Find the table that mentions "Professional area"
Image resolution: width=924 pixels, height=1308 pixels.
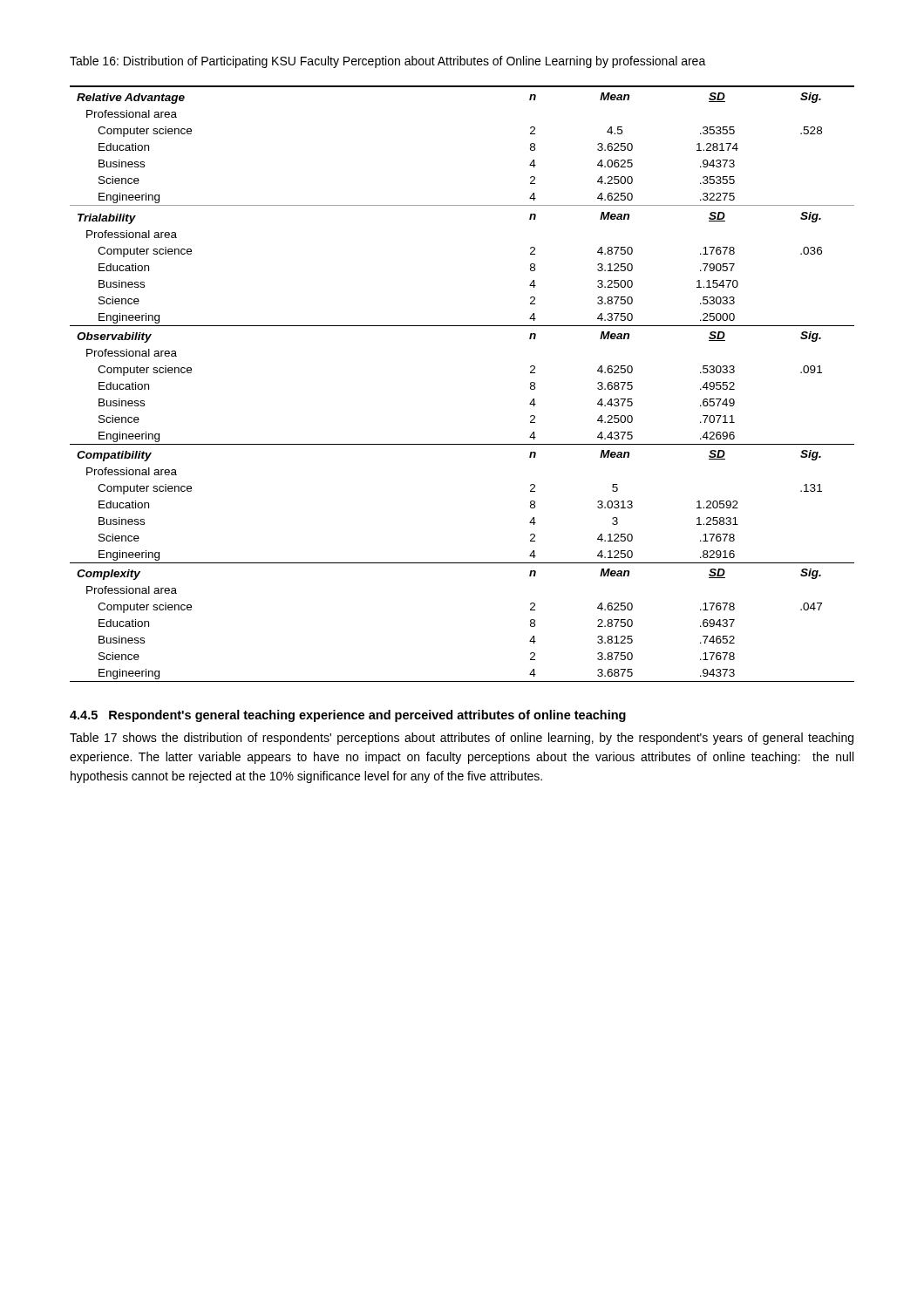coord(462,384)
